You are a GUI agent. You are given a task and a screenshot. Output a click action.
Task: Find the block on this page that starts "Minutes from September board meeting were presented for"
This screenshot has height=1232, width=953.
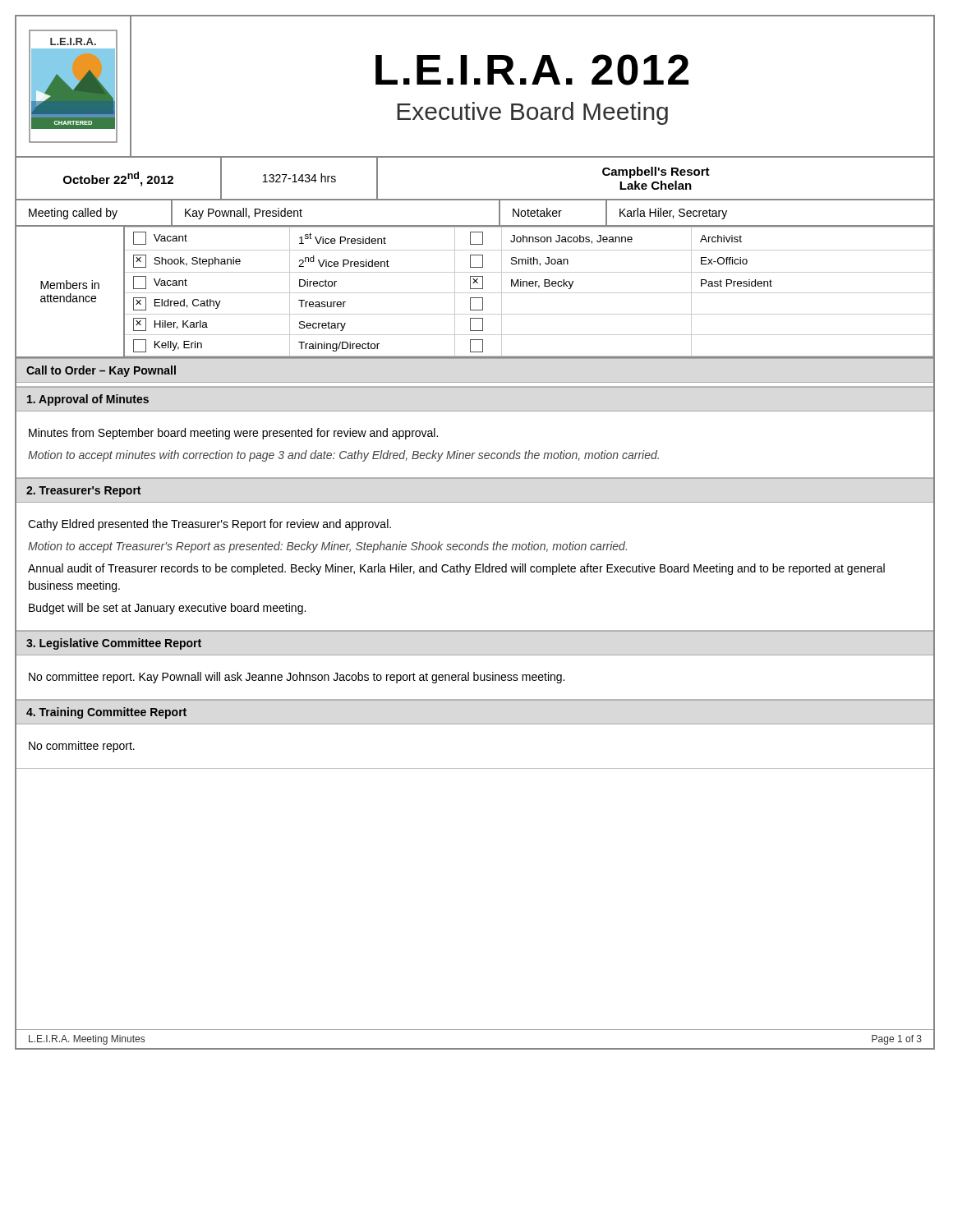(475, 444)
